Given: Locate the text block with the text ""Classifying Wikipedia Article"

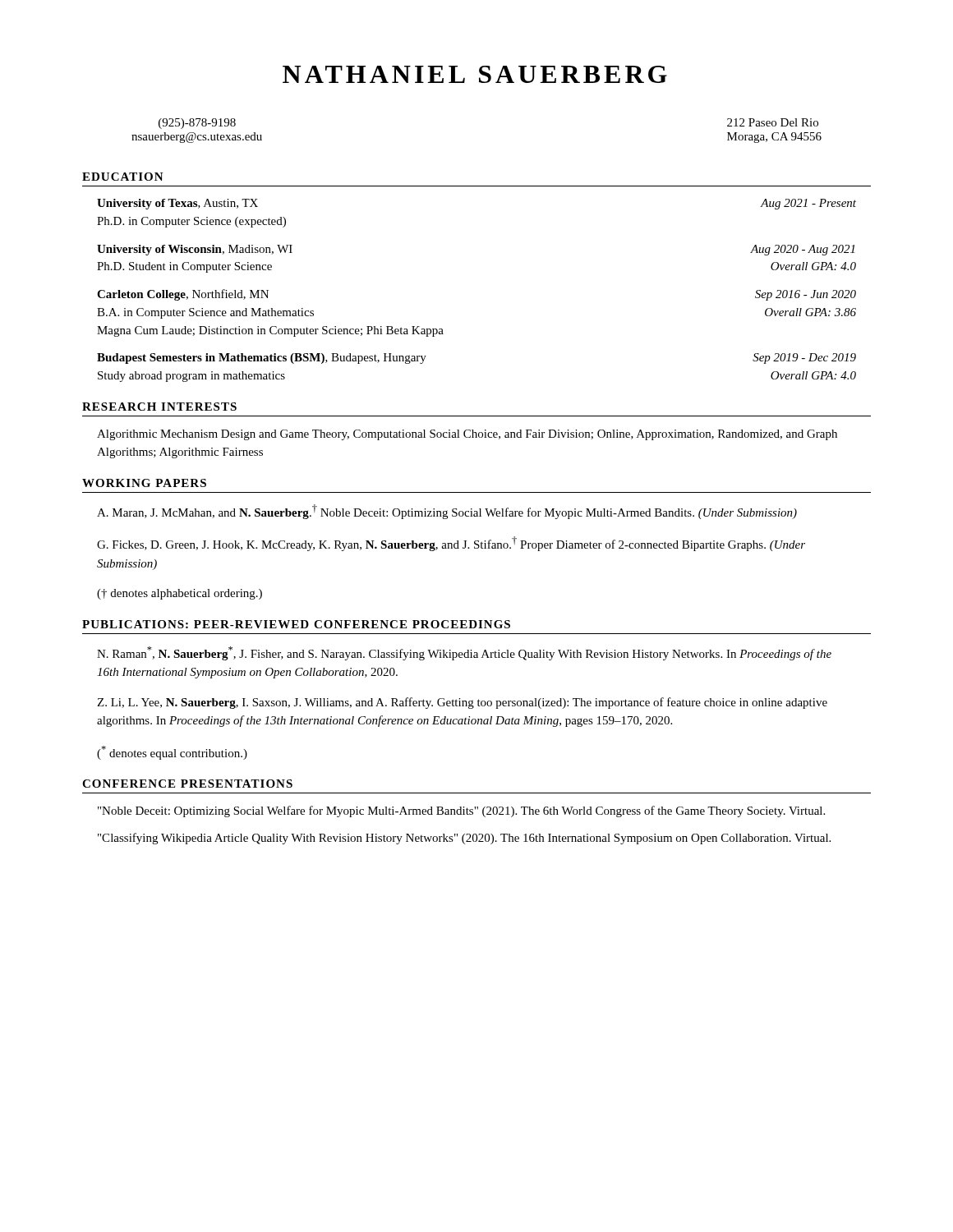Looking at the screenshot, I should click(x=464, y=838).
